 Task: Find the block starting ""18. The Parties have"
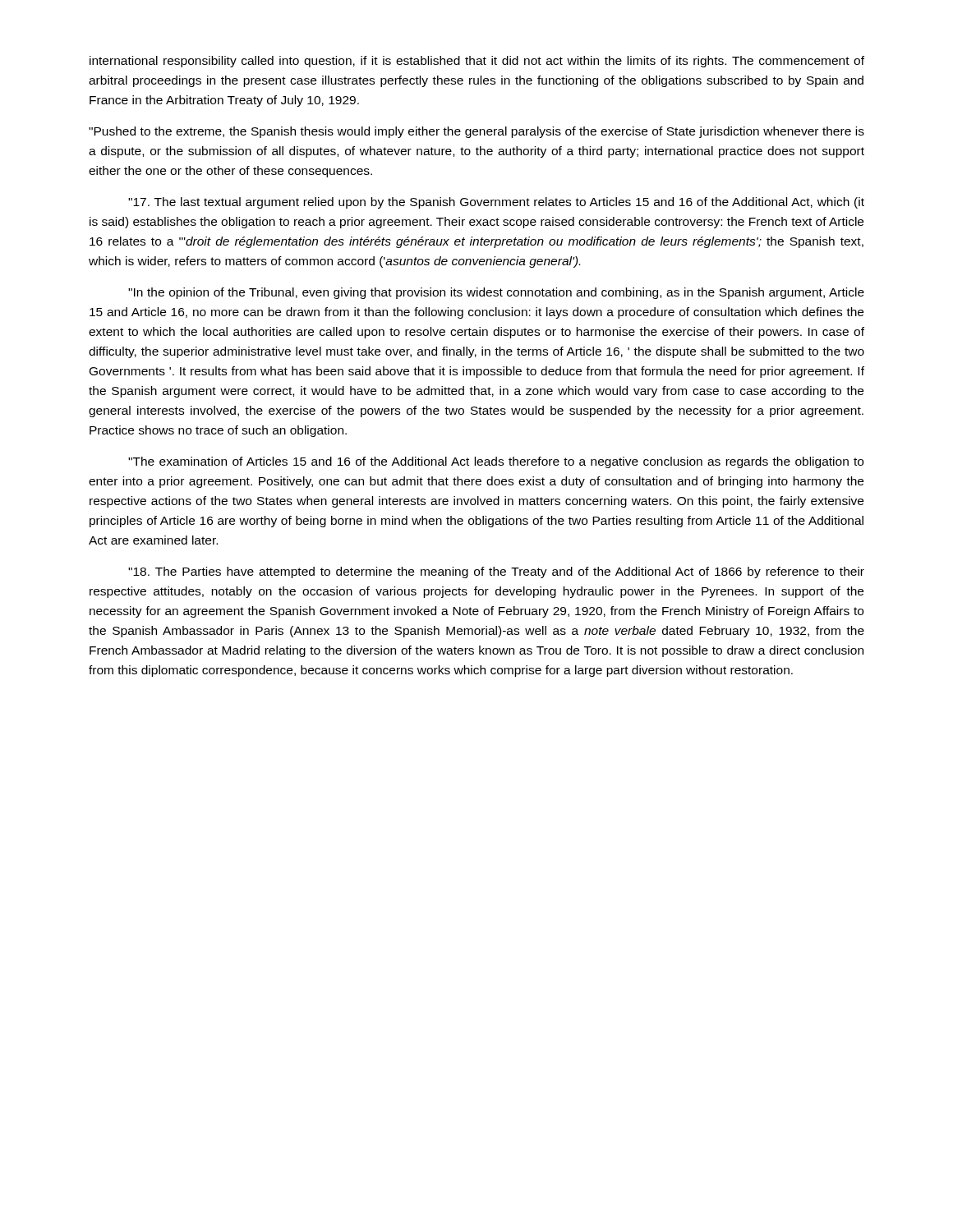pos(476,621)
